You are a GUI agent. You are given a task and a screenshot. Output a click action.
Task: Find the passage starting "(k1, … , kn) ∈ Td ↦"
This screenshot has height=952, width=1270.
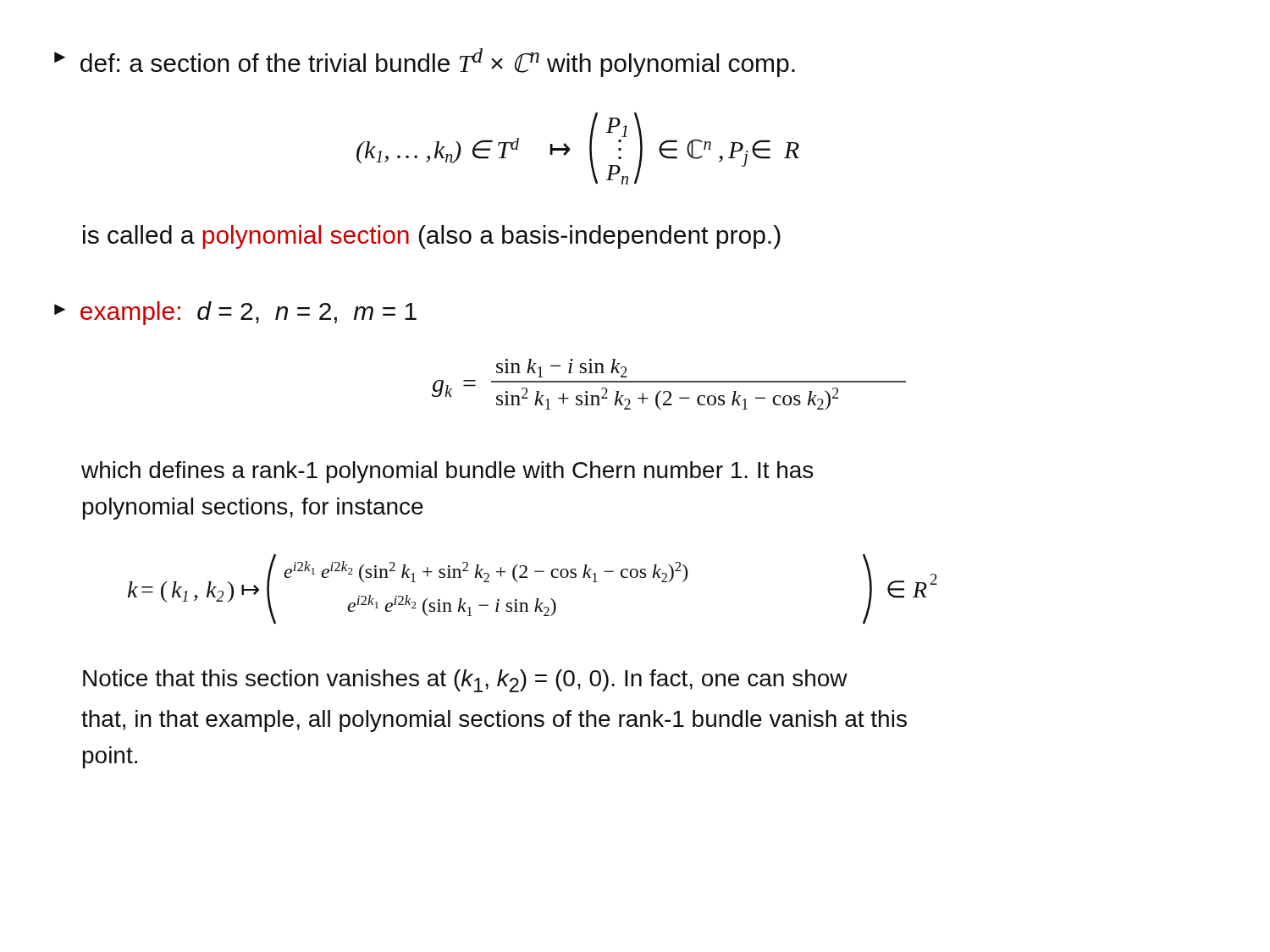click(635, 148)
